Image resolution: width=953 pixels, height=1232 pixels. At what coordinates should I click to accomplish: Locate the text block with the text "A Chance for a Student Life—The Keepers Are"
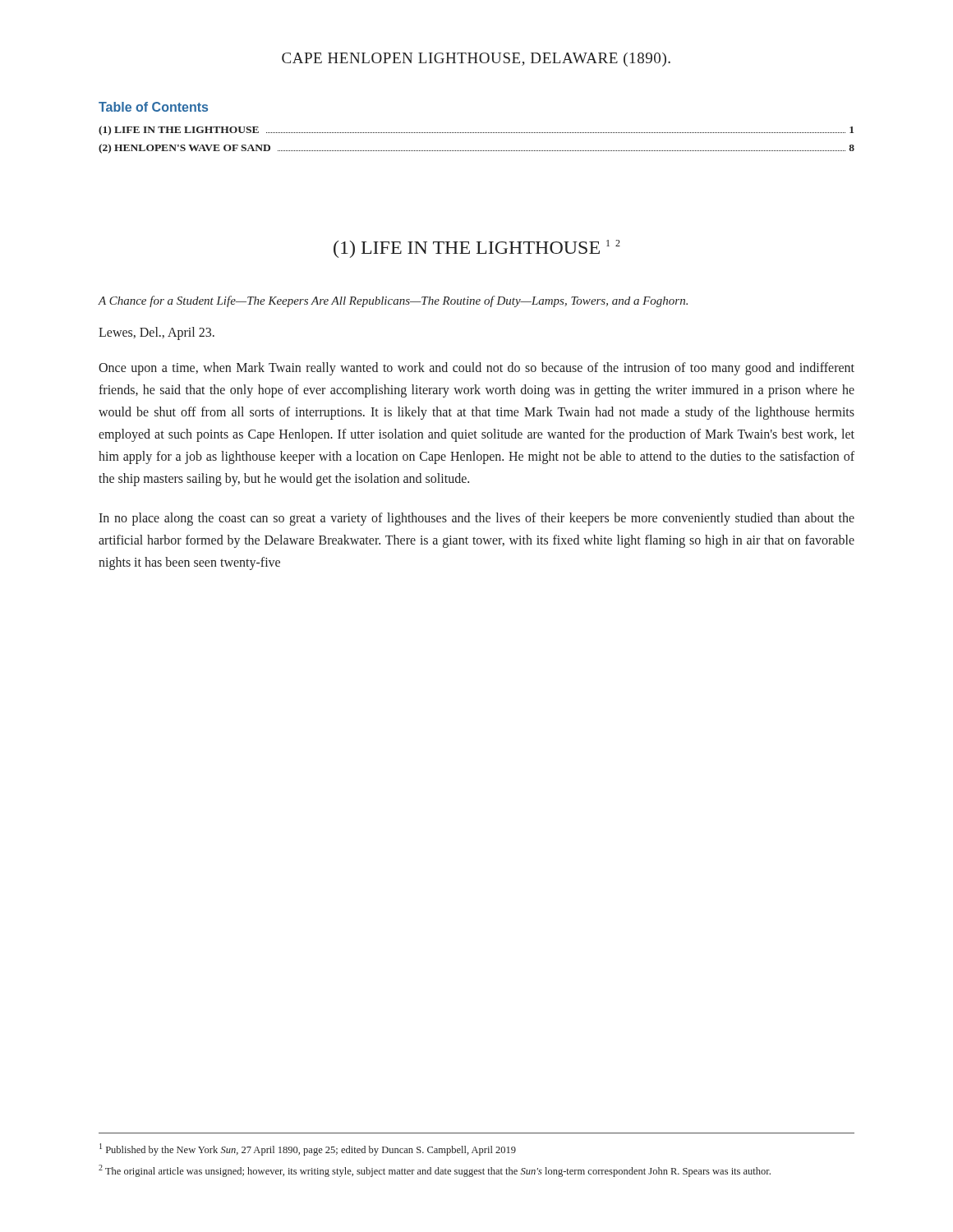pos(394,301)
